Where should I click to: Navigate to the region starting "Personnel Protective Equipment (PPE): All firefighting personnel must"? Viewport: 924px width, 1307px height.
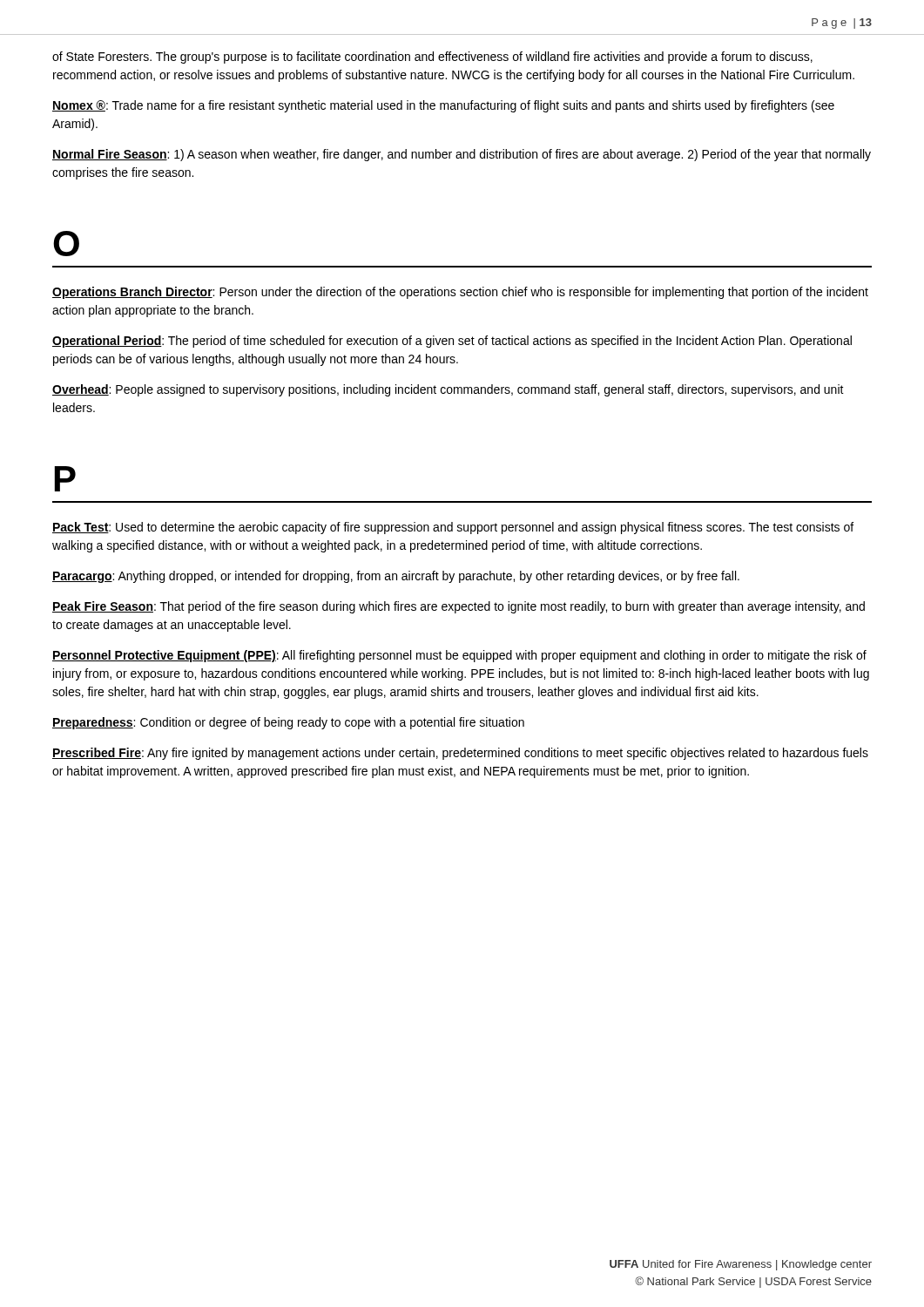[462, 674]
